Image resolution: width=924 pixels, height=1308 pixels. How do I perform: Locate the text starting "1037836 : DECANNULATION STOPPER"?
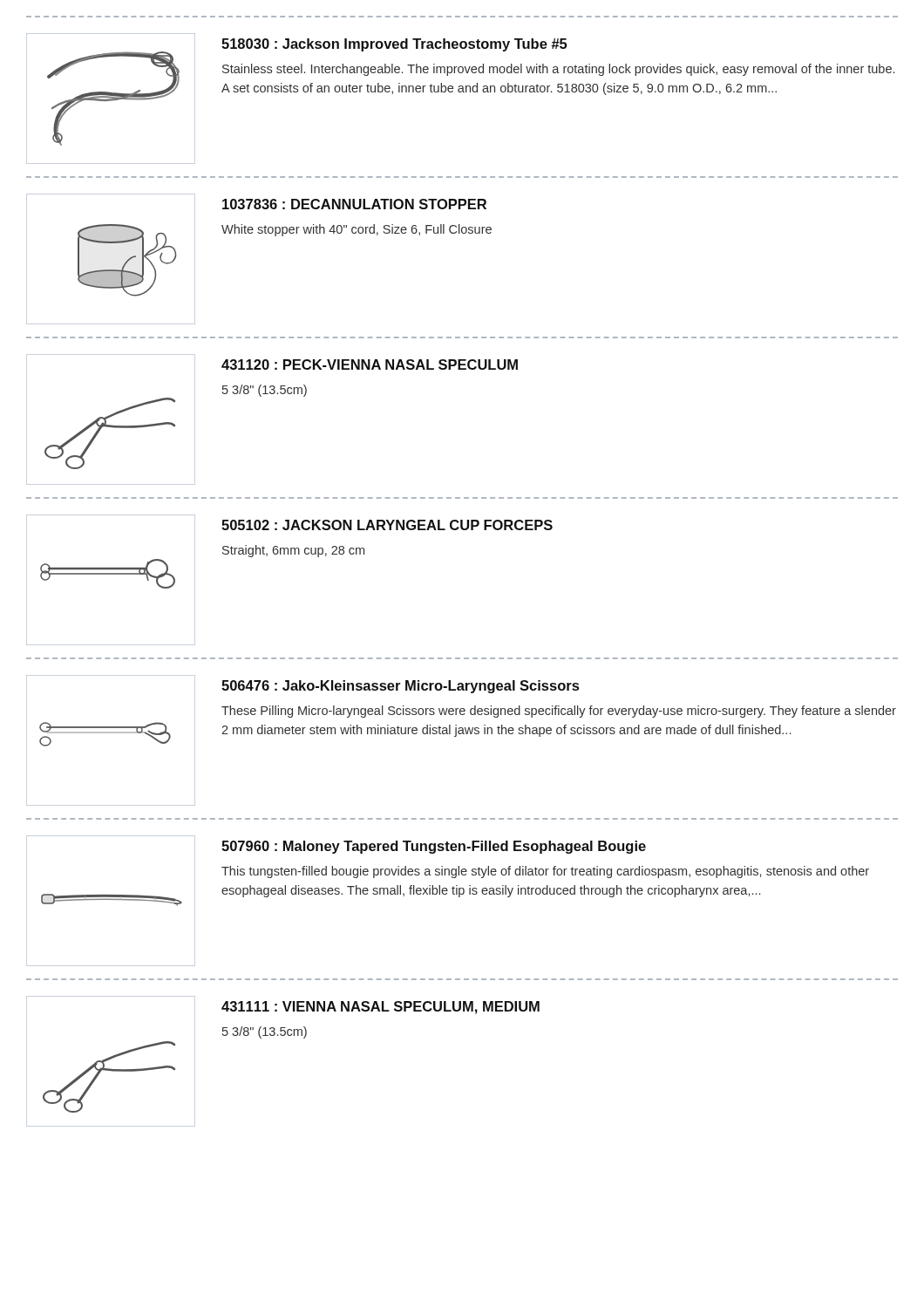coord(354,204)
